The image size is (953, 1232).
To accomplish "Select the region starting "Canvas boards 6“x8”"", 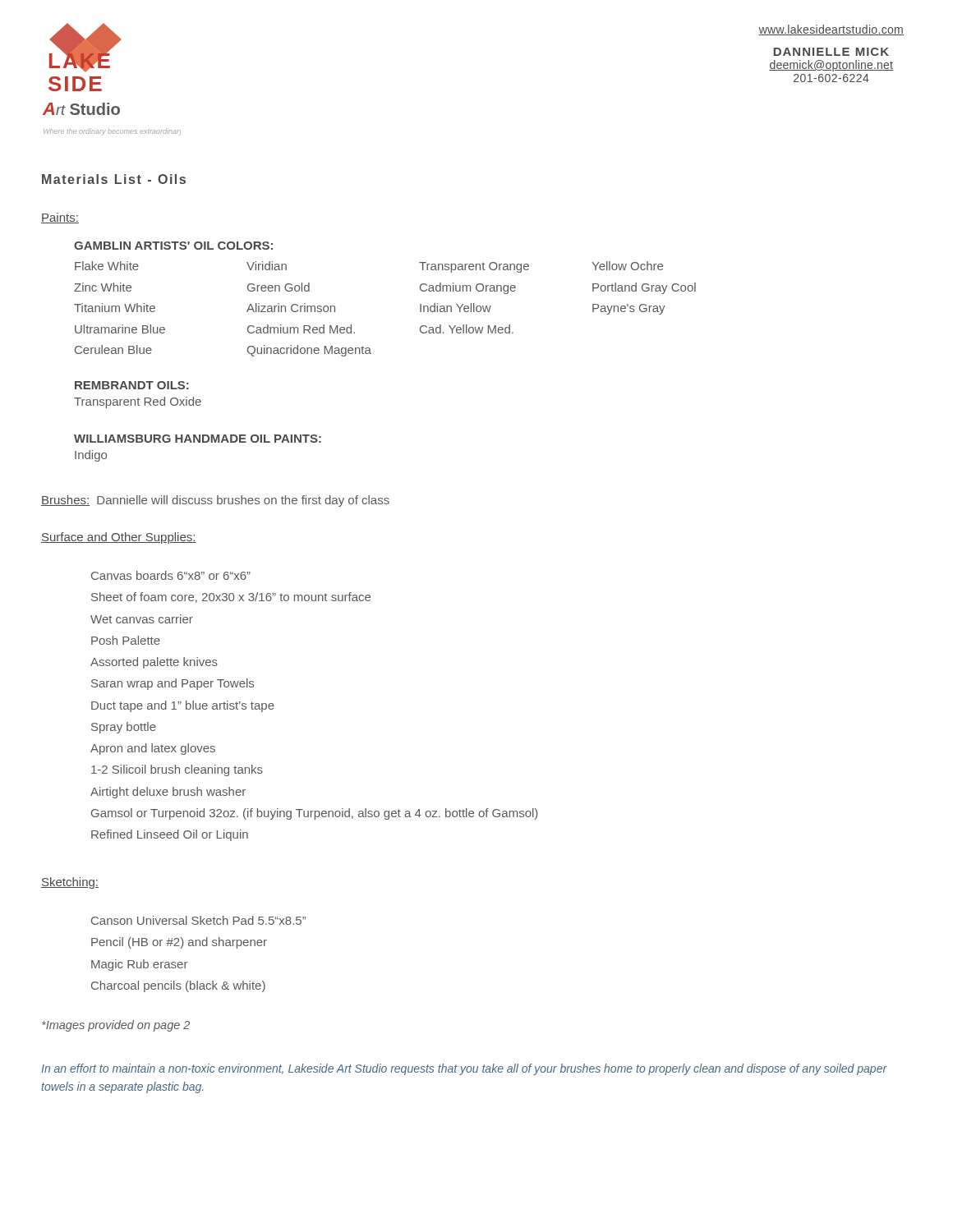I will [x=170, y=575].
